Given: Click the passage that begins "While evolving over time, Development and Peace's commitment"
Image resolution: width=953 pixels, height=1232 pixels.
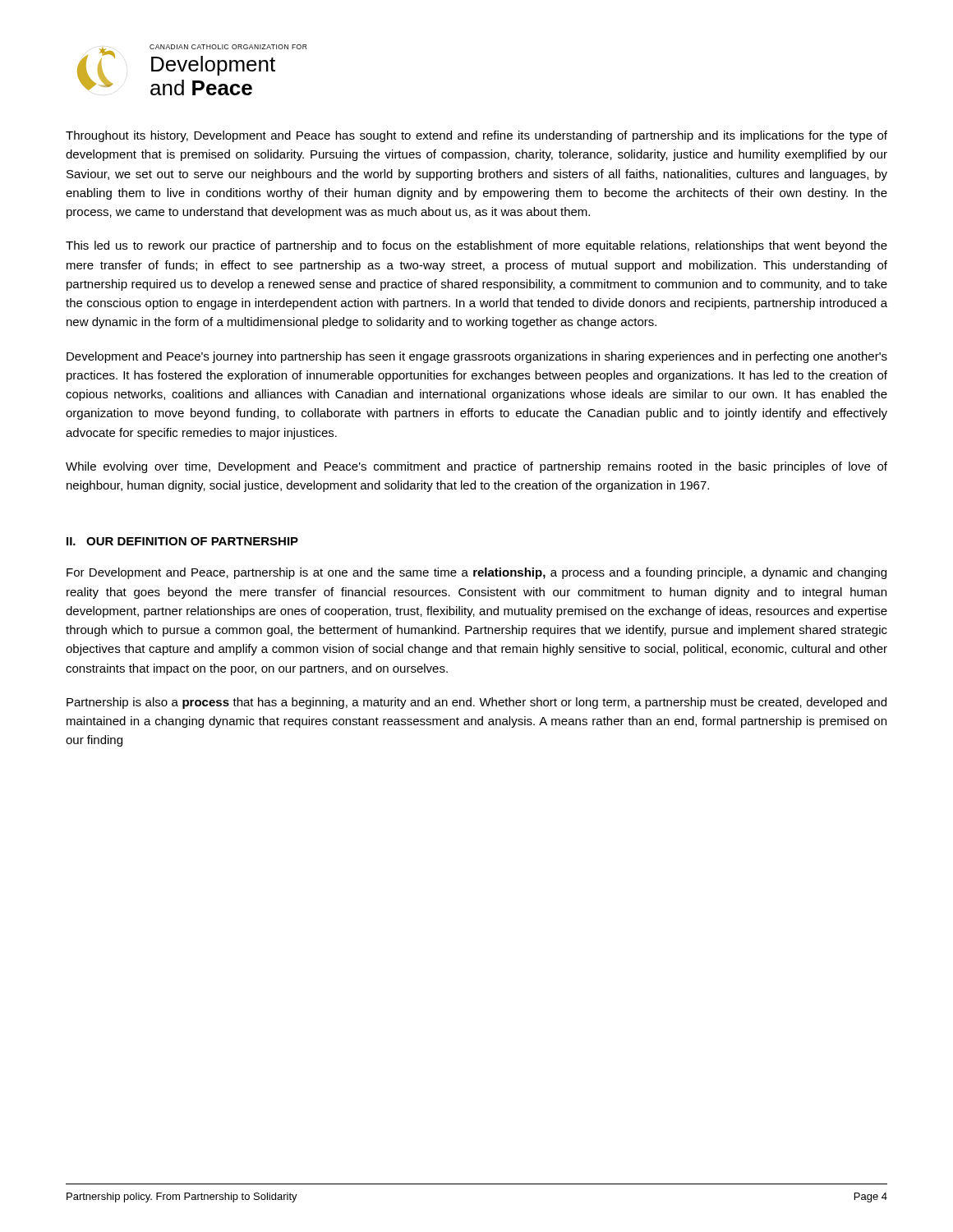Looking at the screenshot, I should (x=476, y=476).
